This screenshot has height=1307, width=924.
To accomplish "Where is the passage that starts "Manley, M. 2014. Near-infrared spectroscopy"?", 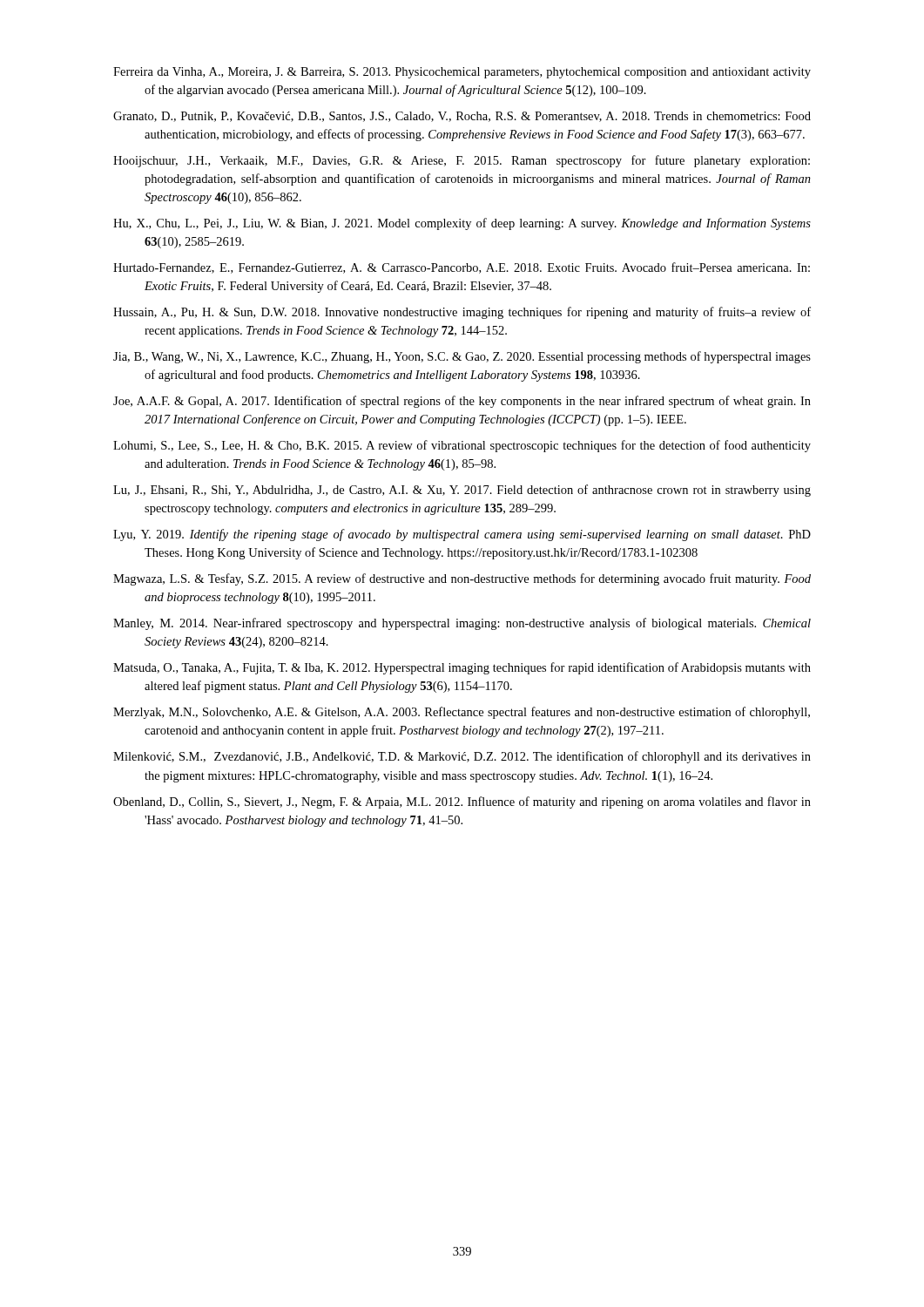I will pyautogui.click(x=462, y=633).
